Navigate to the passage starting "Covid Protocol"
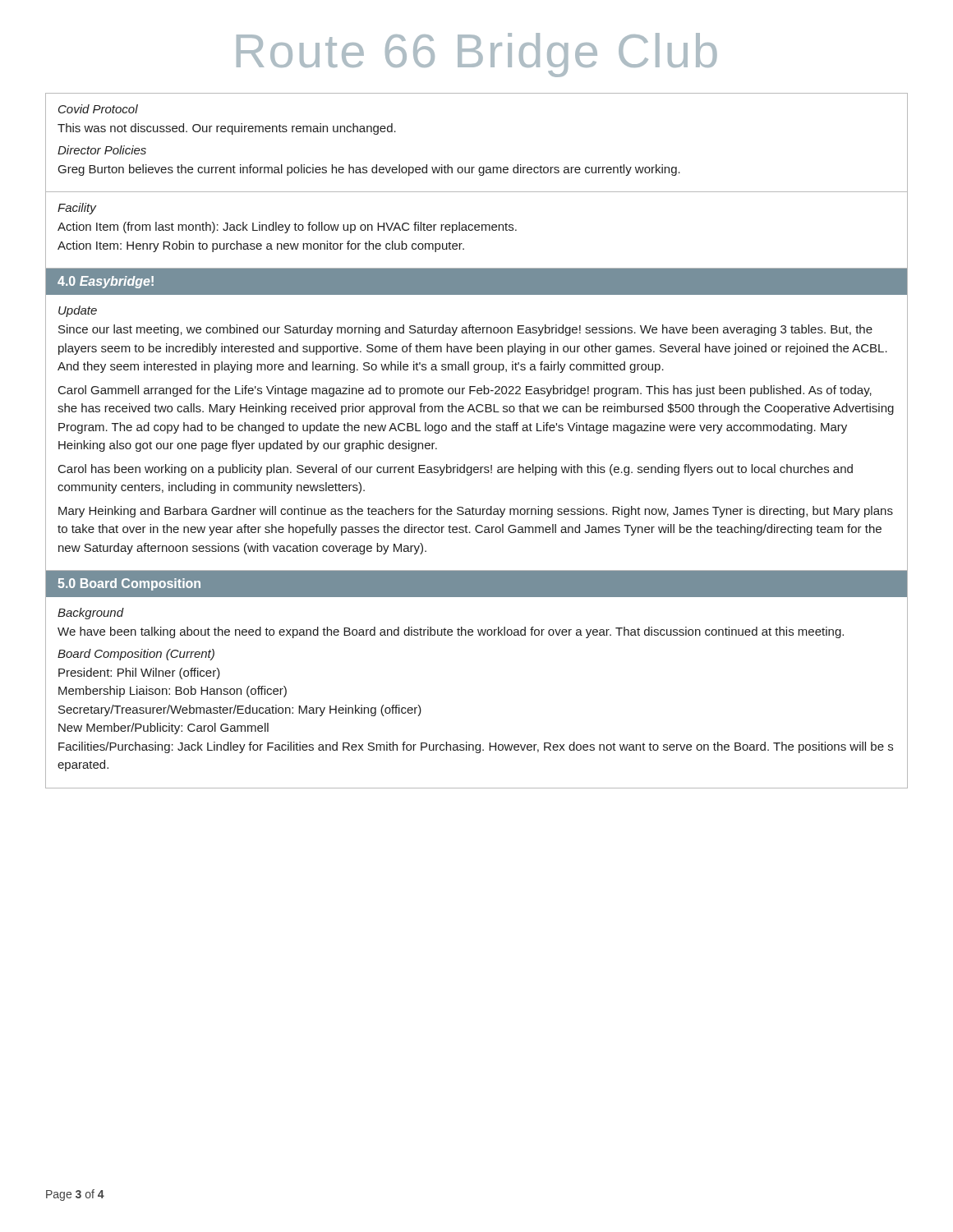Screen dimensions: 1232x953 coord(98,109)
